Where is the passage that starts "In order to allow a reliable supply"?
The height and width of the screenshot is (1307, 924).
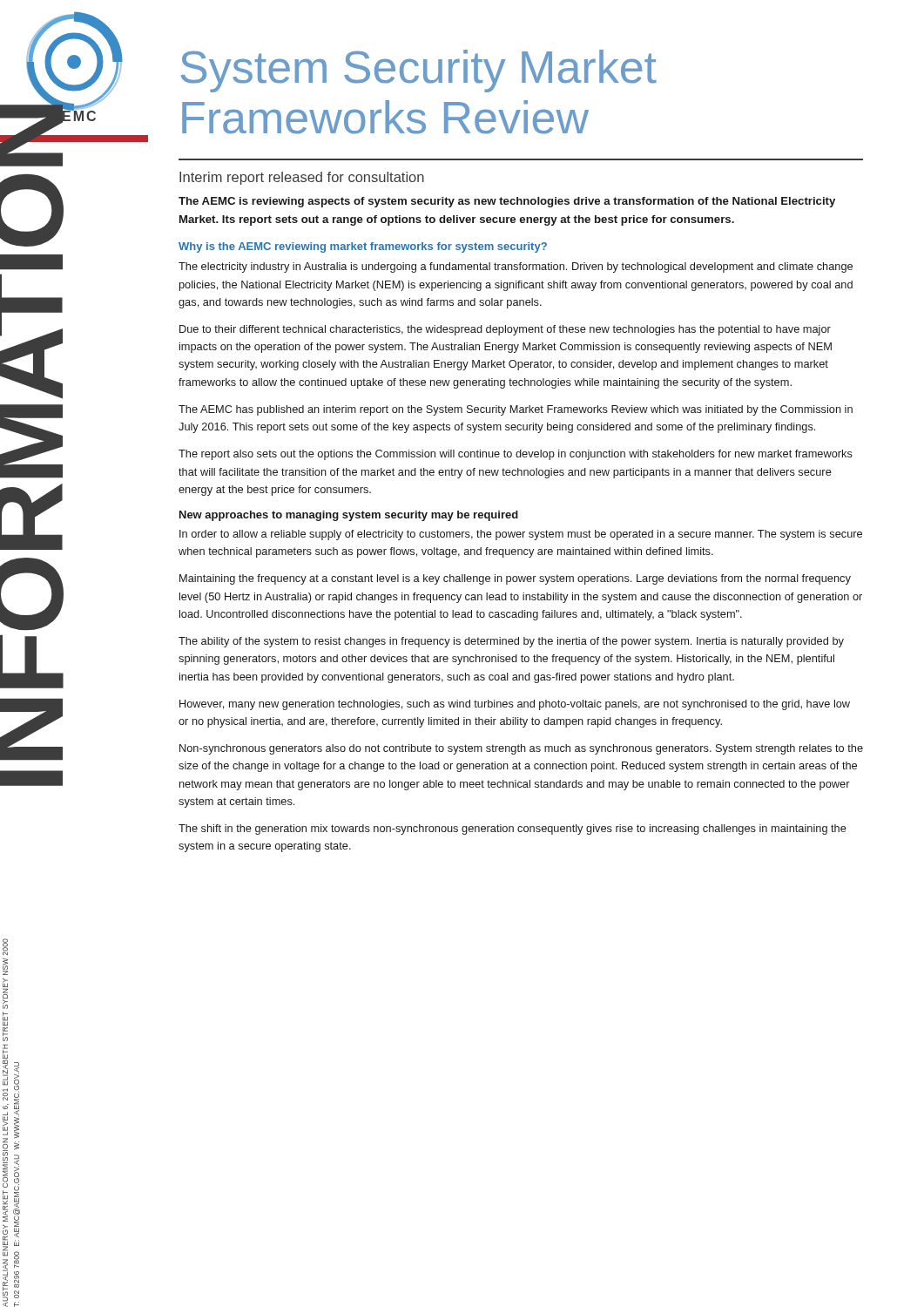(x=521, y=542)
